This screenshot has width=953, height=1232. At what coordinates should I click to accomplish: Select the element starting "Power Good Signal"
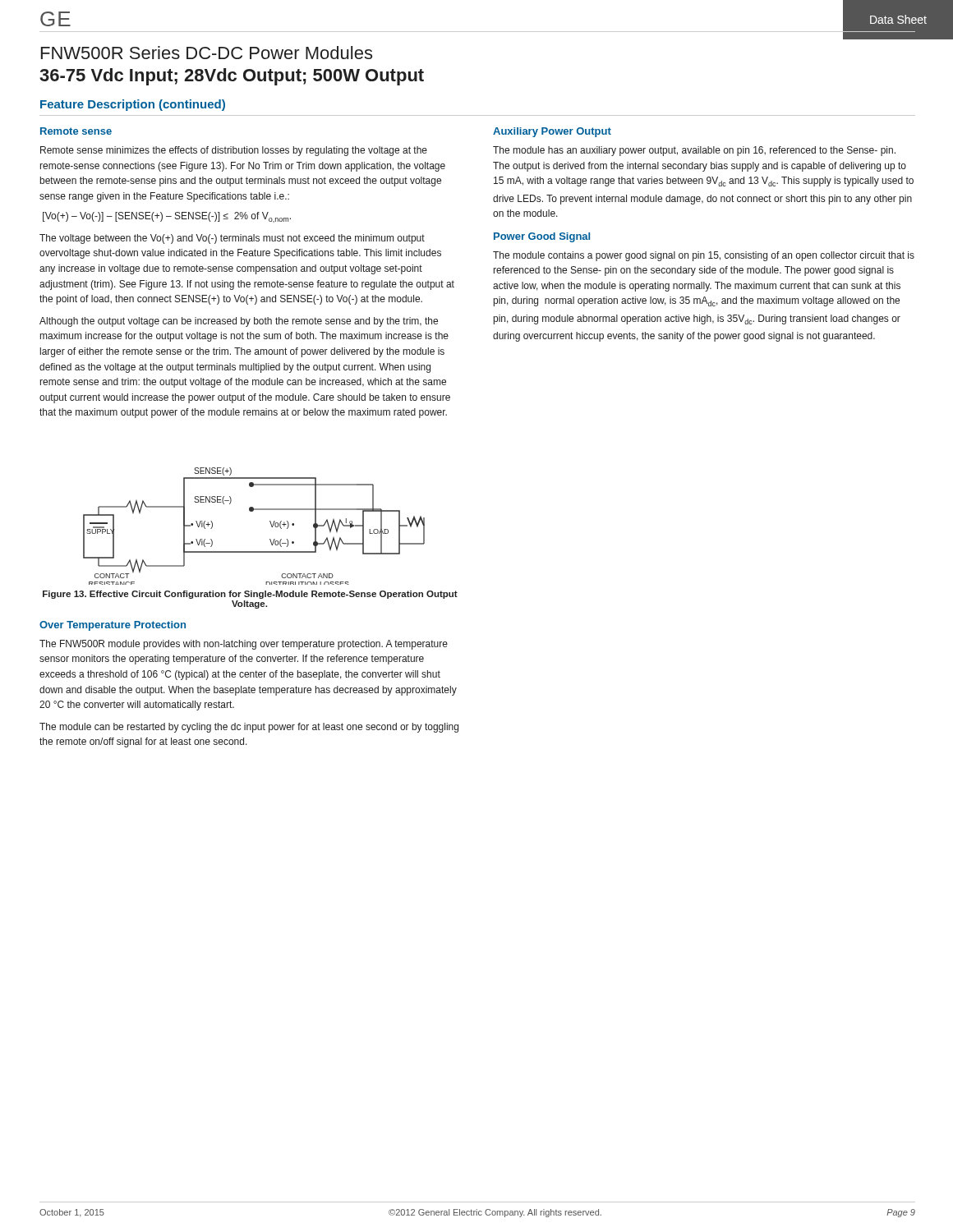[542, 236]
